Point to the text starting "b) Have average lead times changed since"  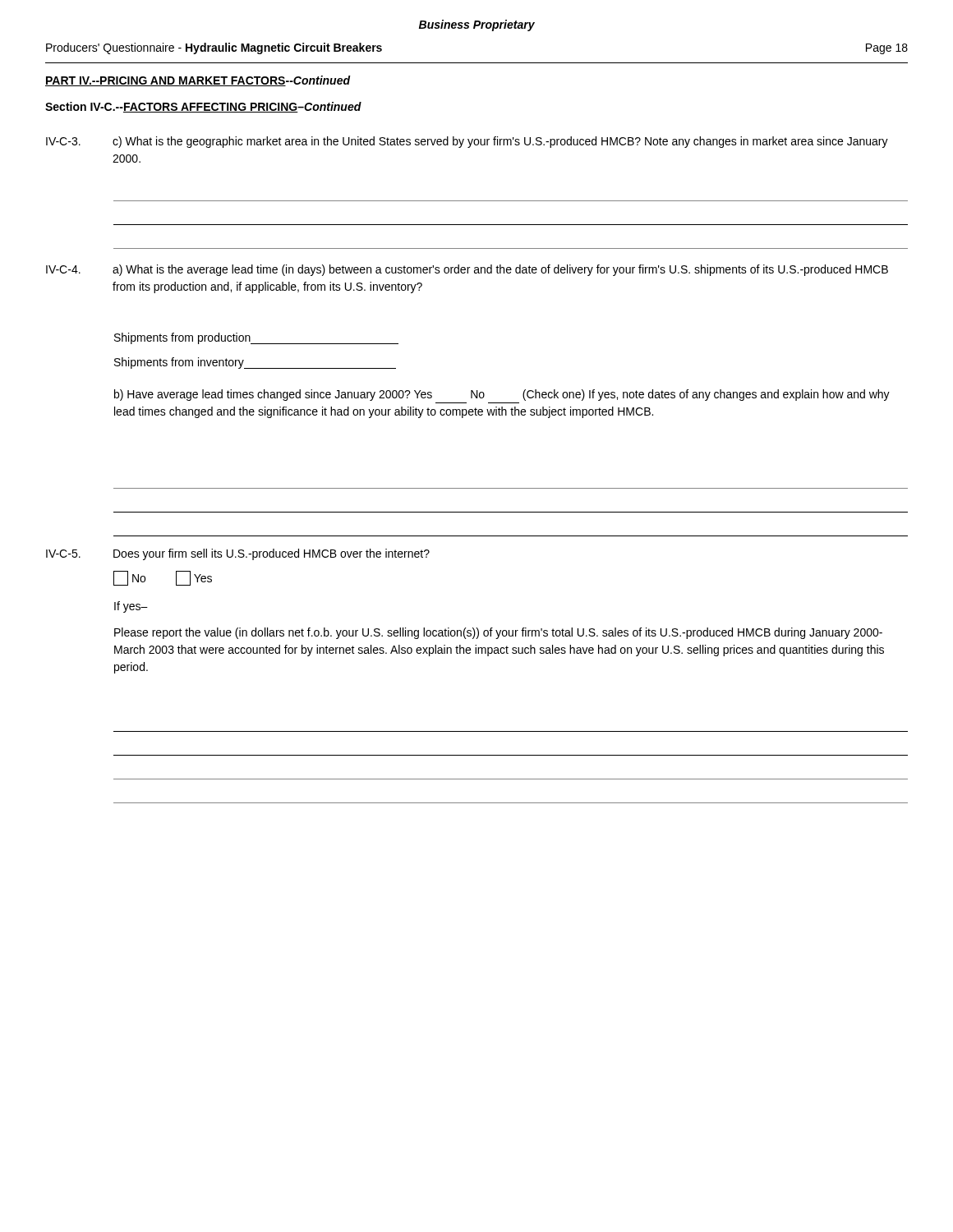point(501,403)
